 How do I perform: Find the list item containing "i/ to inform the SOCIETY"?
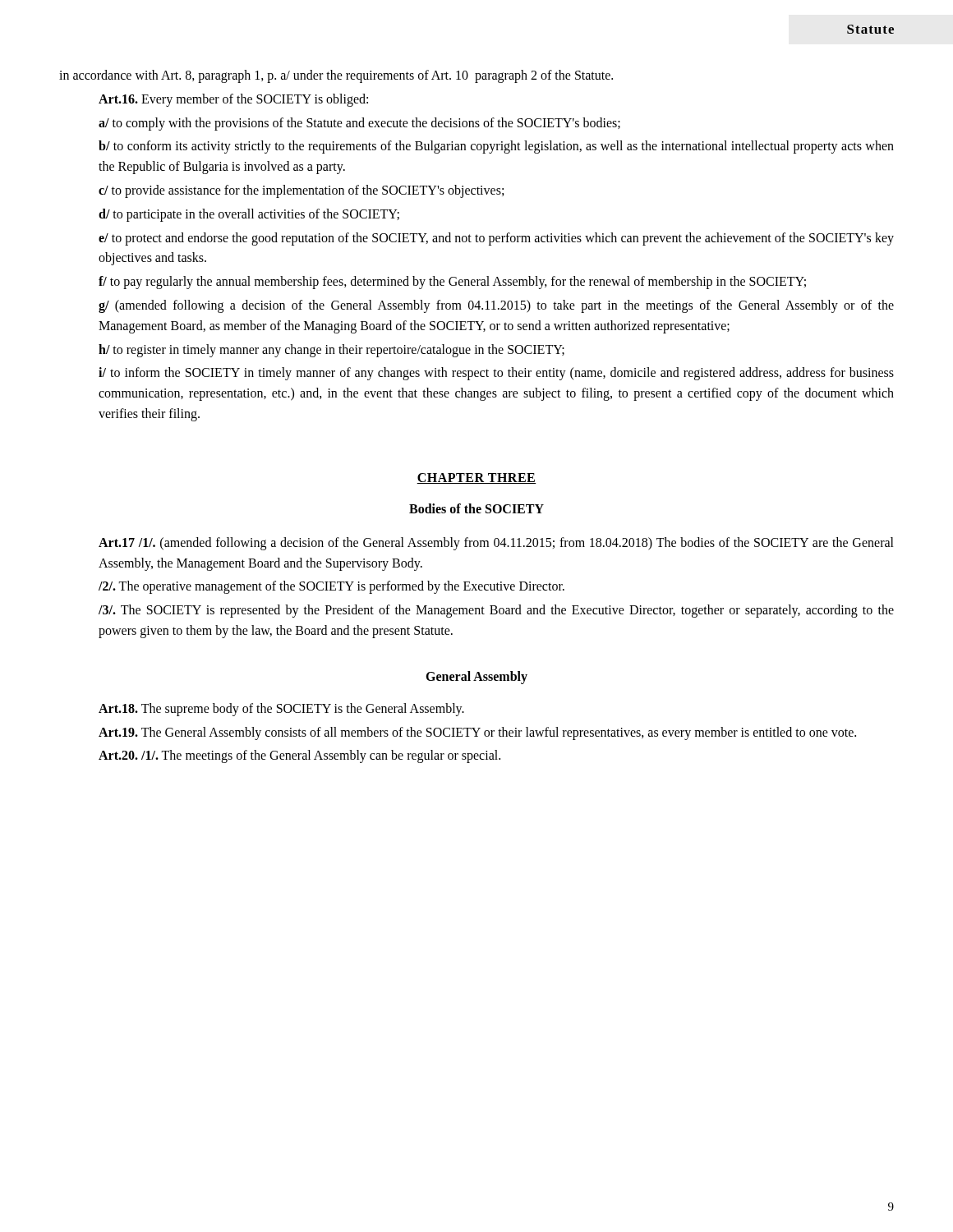tap(496, 394)
